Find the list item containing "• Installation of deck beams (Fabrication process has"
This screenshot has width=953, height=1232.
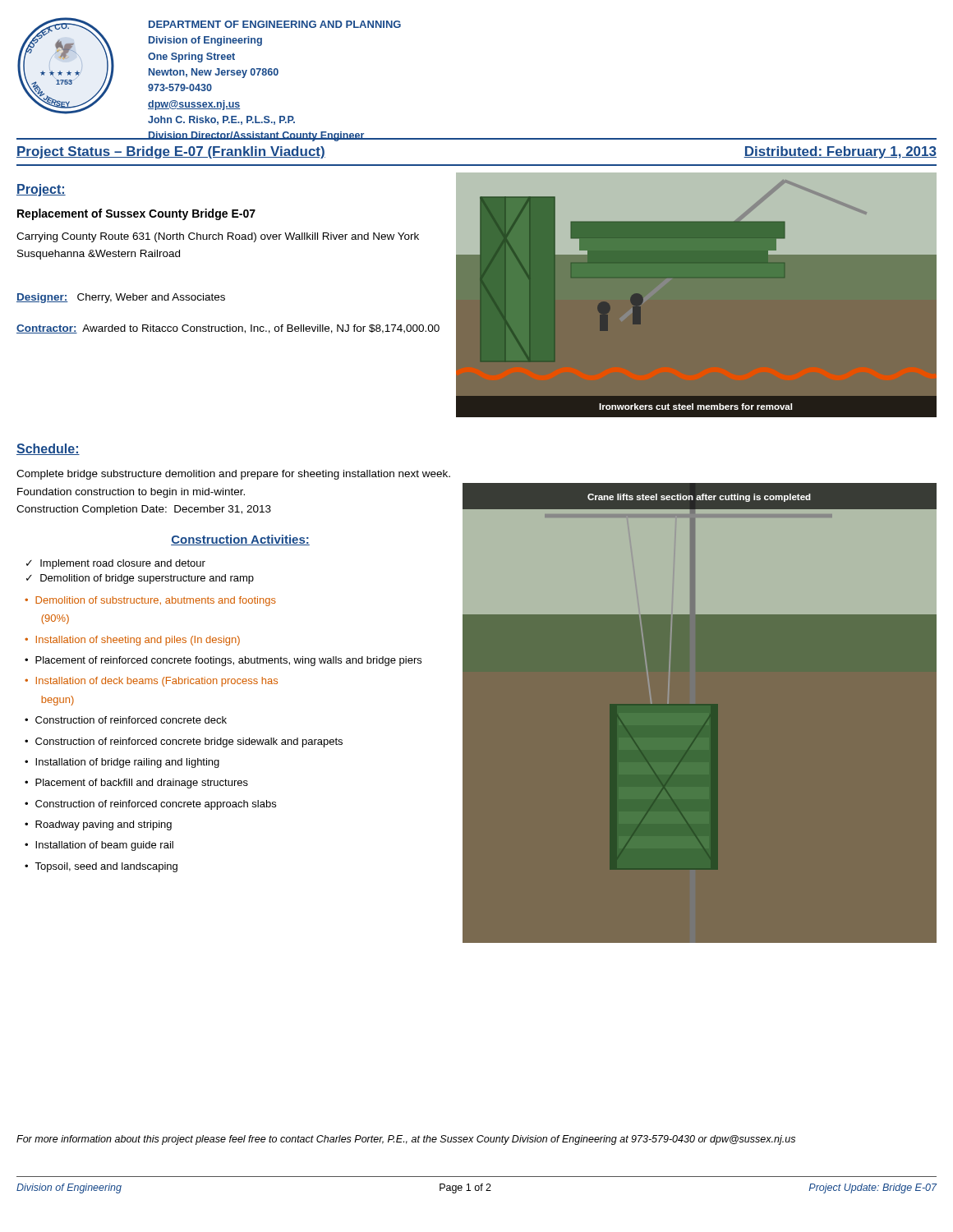pos(152,691)
